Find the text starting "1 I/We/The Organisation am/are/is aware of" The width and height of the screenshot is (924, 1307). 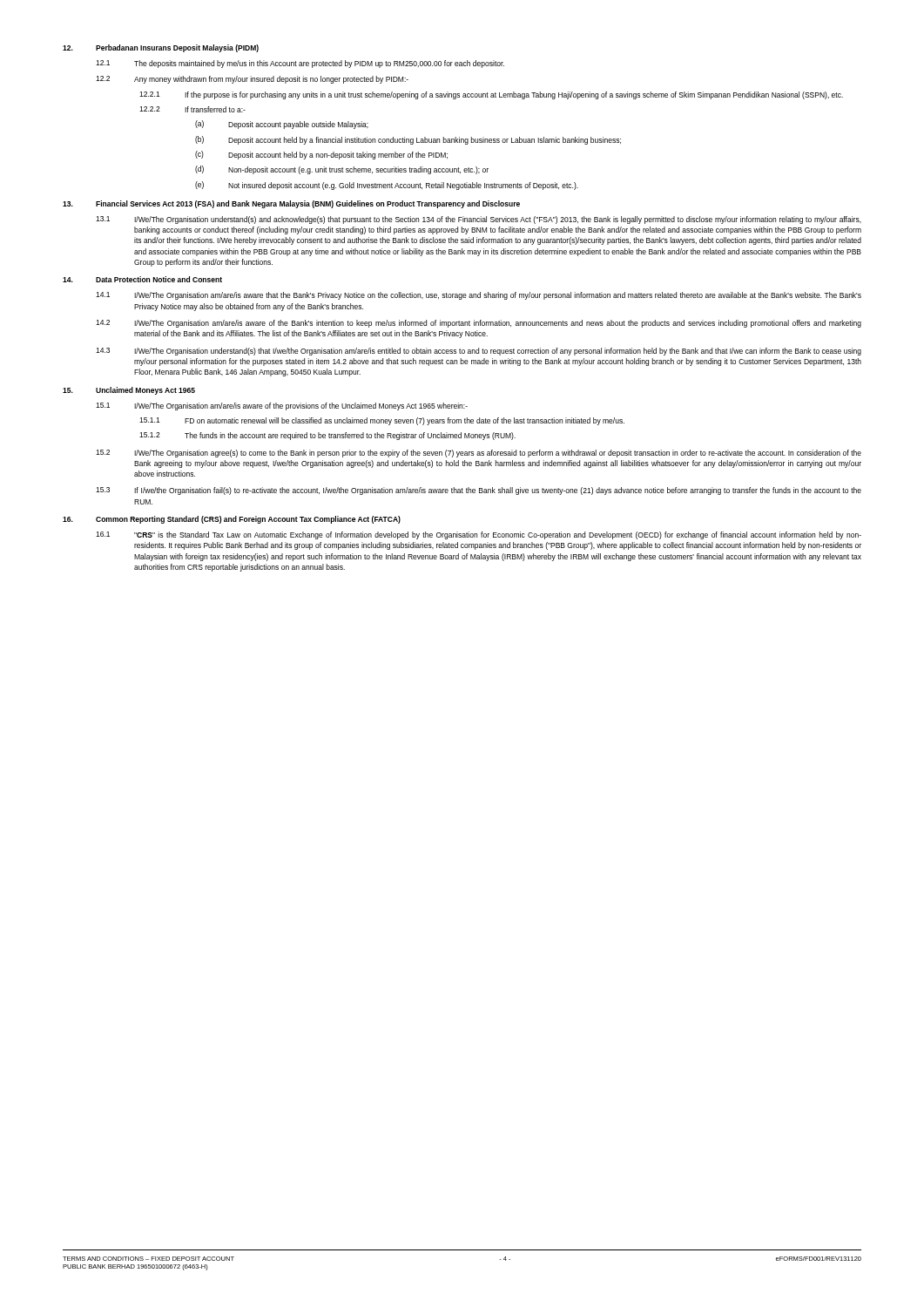tap(479, 406)
